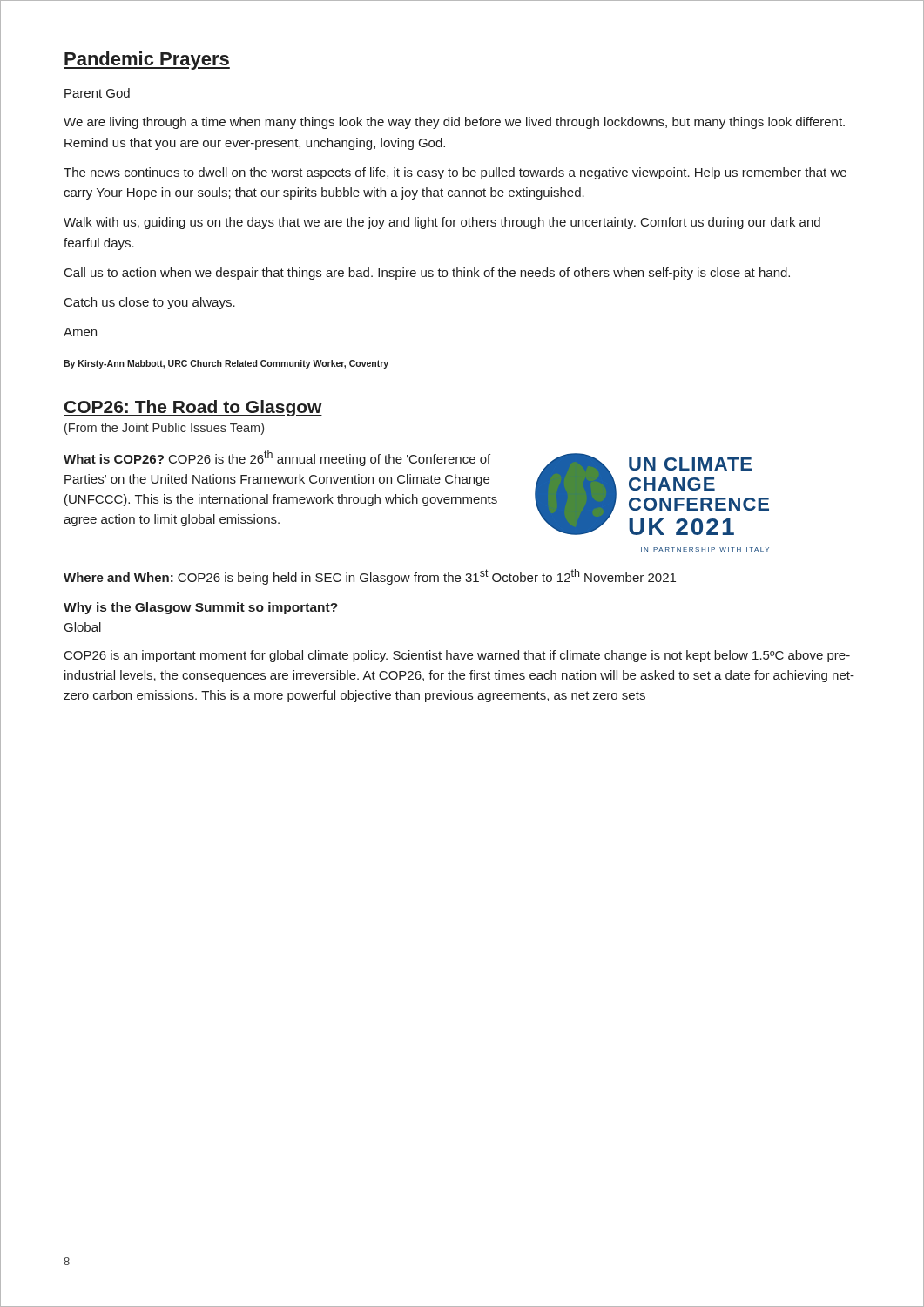
Task: Point to the block starting "Catch us close"
Action: 150,302
